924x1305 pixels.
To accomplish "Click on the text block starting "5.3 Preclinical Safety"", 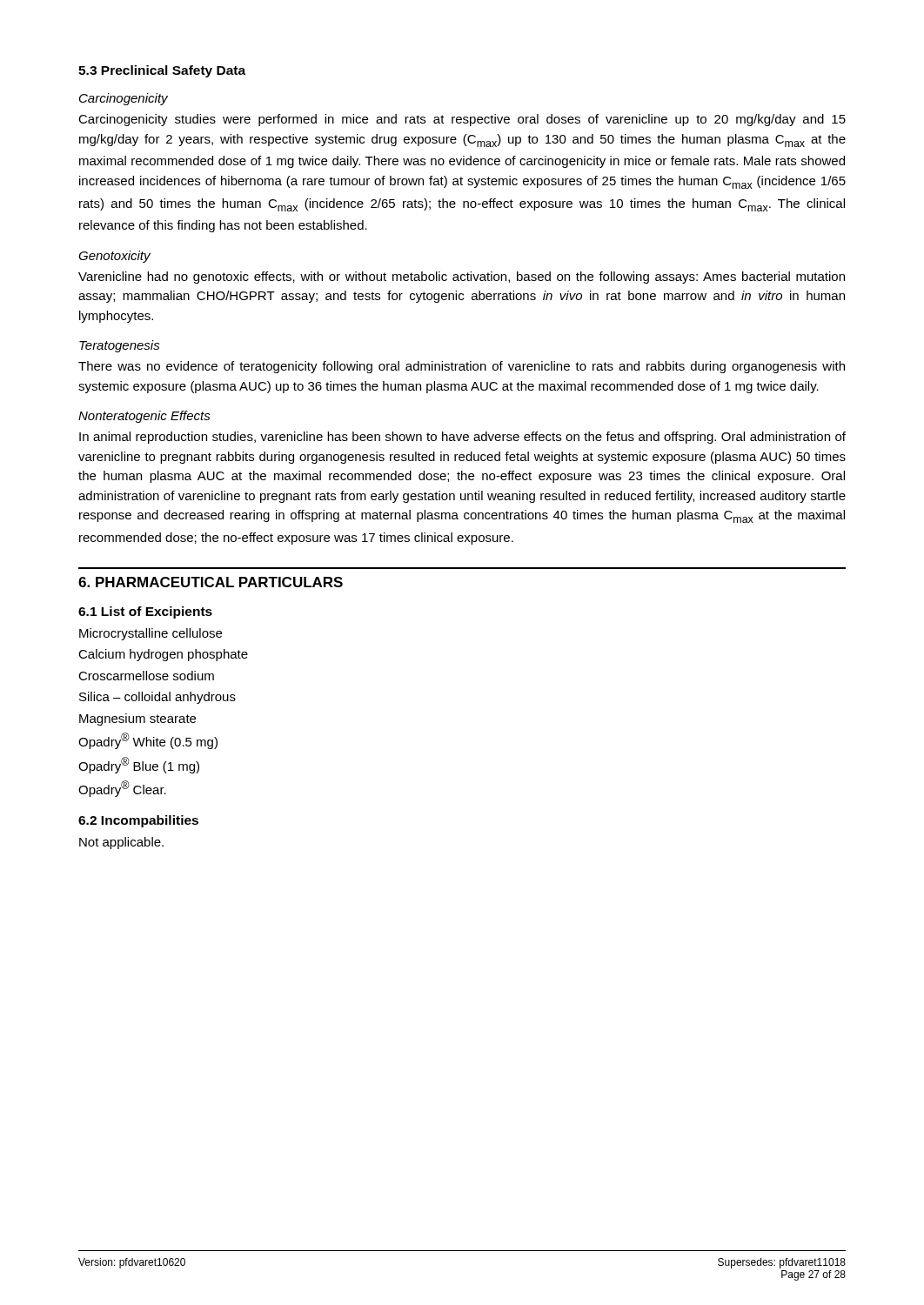I will [x=162, y=70].
